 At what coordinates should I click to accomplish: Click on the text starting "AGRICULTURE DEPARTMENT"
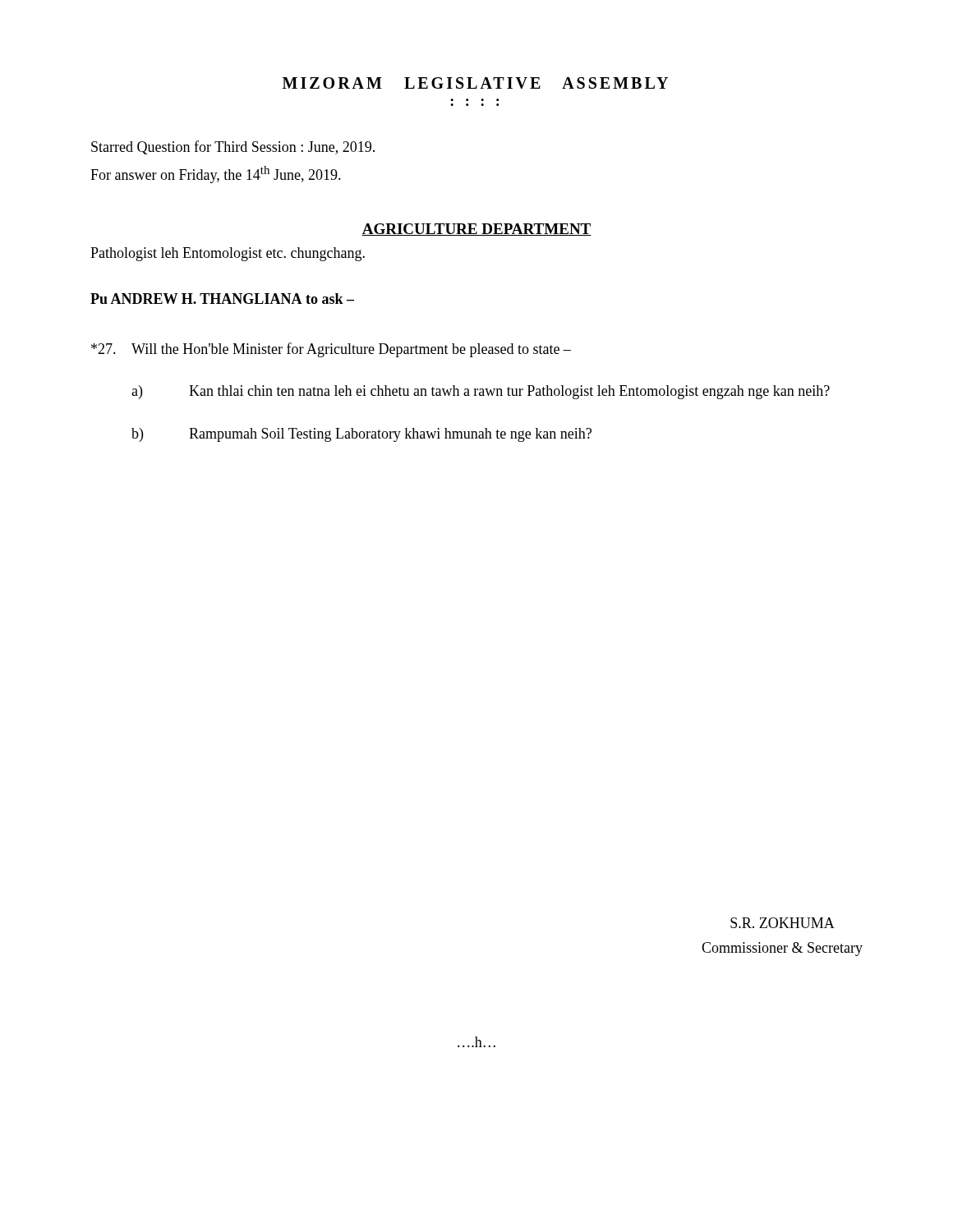(x=476, y=229)
